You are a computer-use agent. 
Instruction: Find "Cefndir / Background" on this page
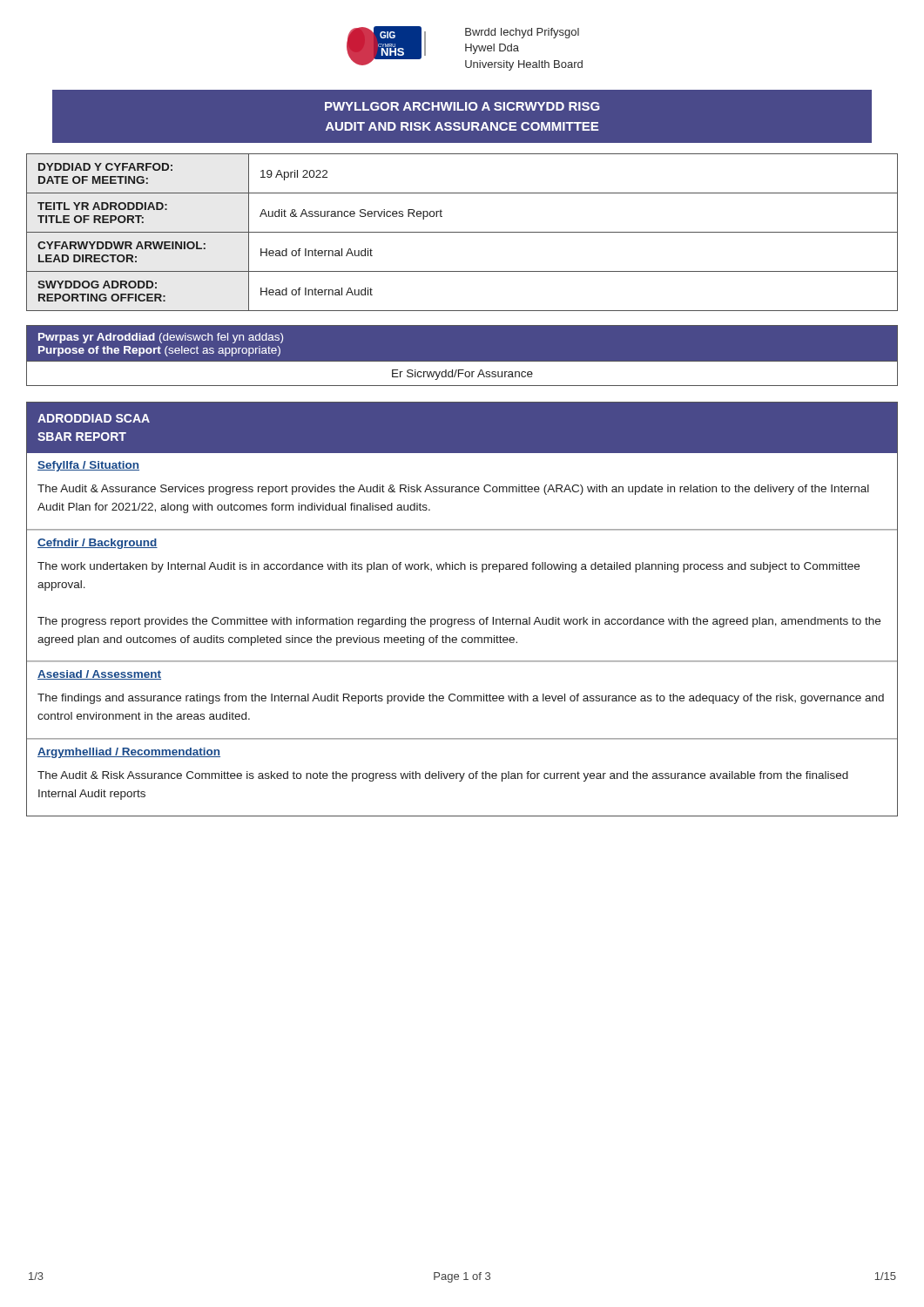pos(97,542)
